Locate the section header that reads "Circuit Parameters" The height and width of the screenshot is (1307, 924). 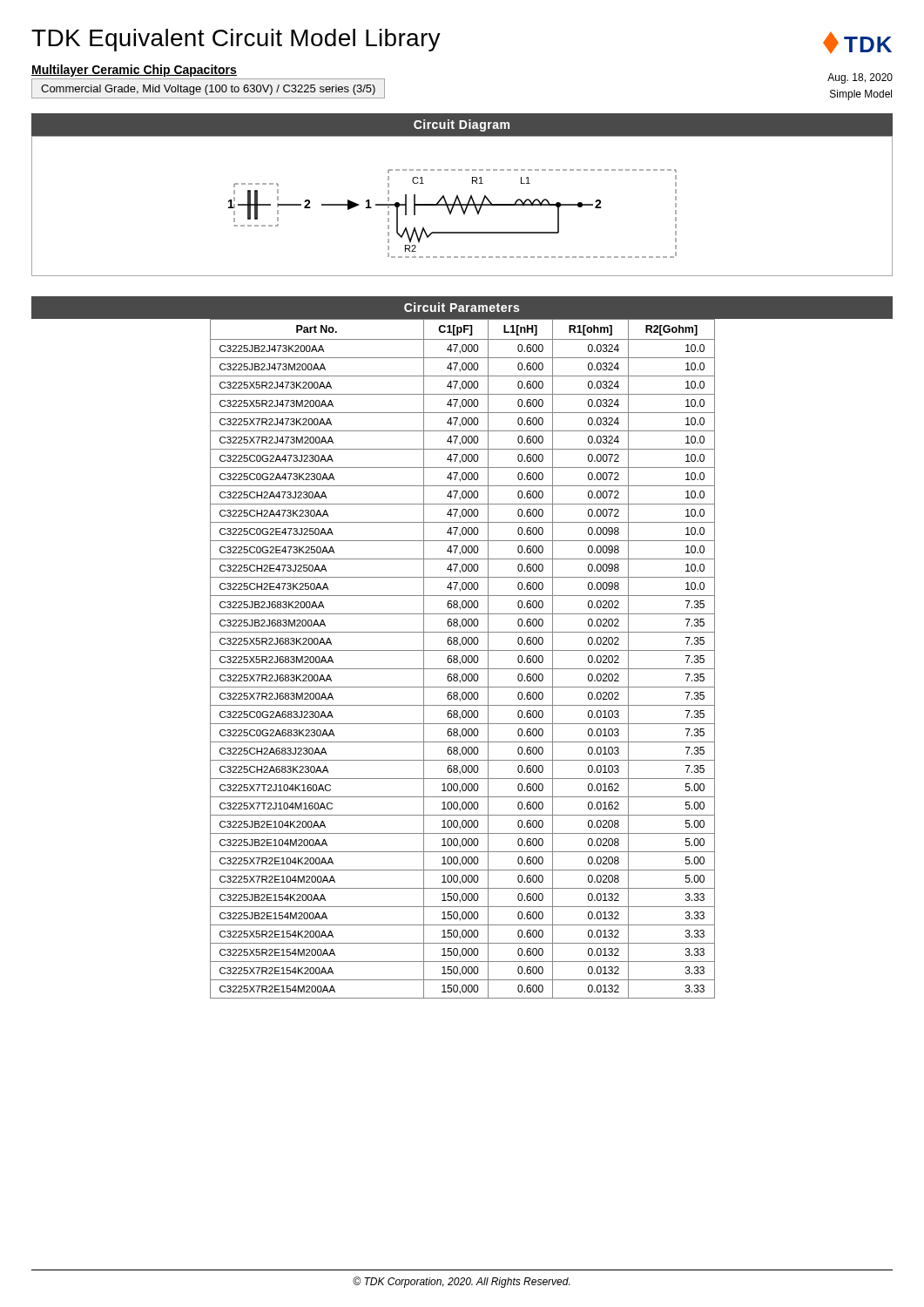pyautogui.click(x=462, y=308)
